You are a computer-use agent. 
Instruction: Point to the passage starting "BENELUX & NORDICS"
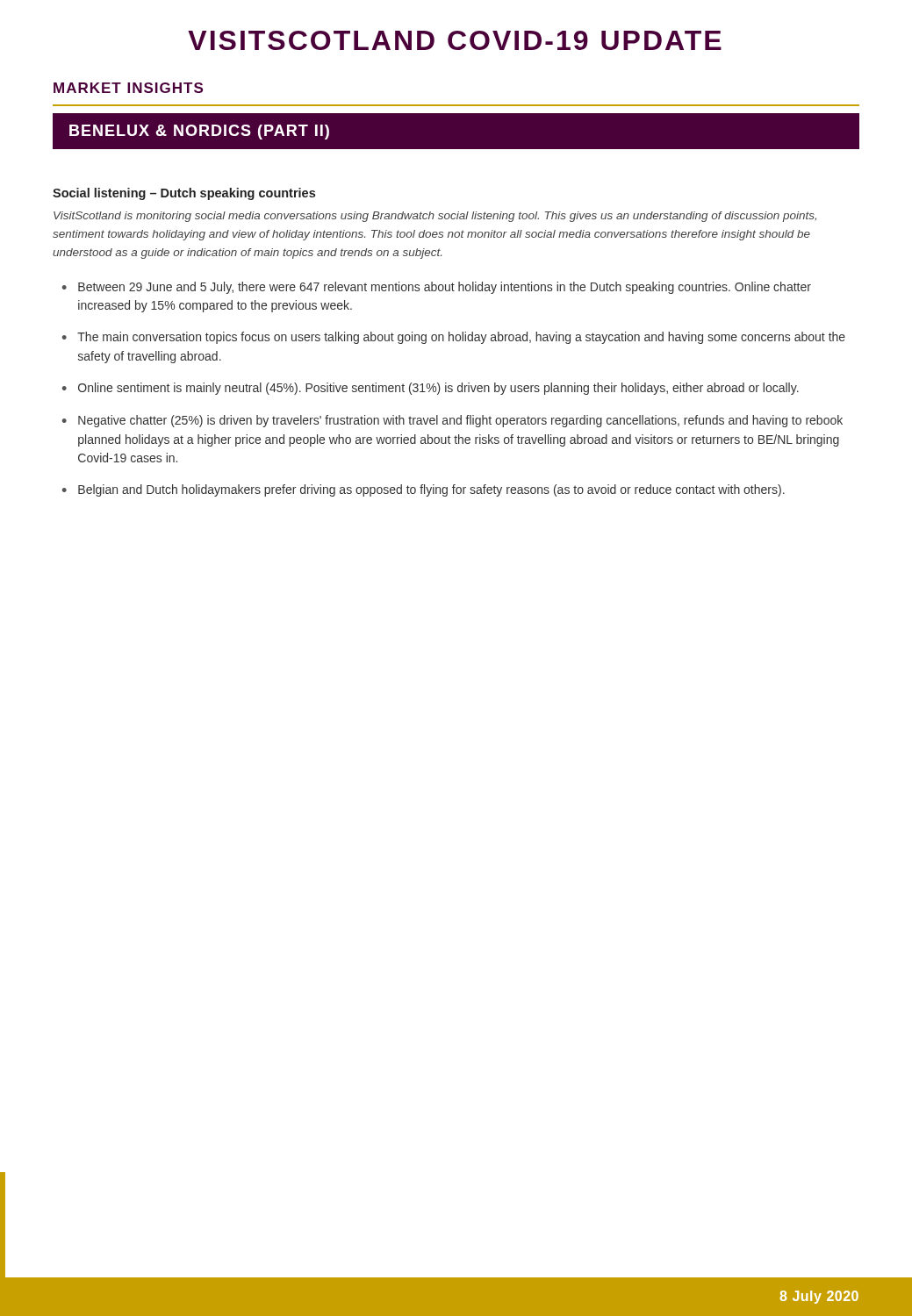[200, 131]
